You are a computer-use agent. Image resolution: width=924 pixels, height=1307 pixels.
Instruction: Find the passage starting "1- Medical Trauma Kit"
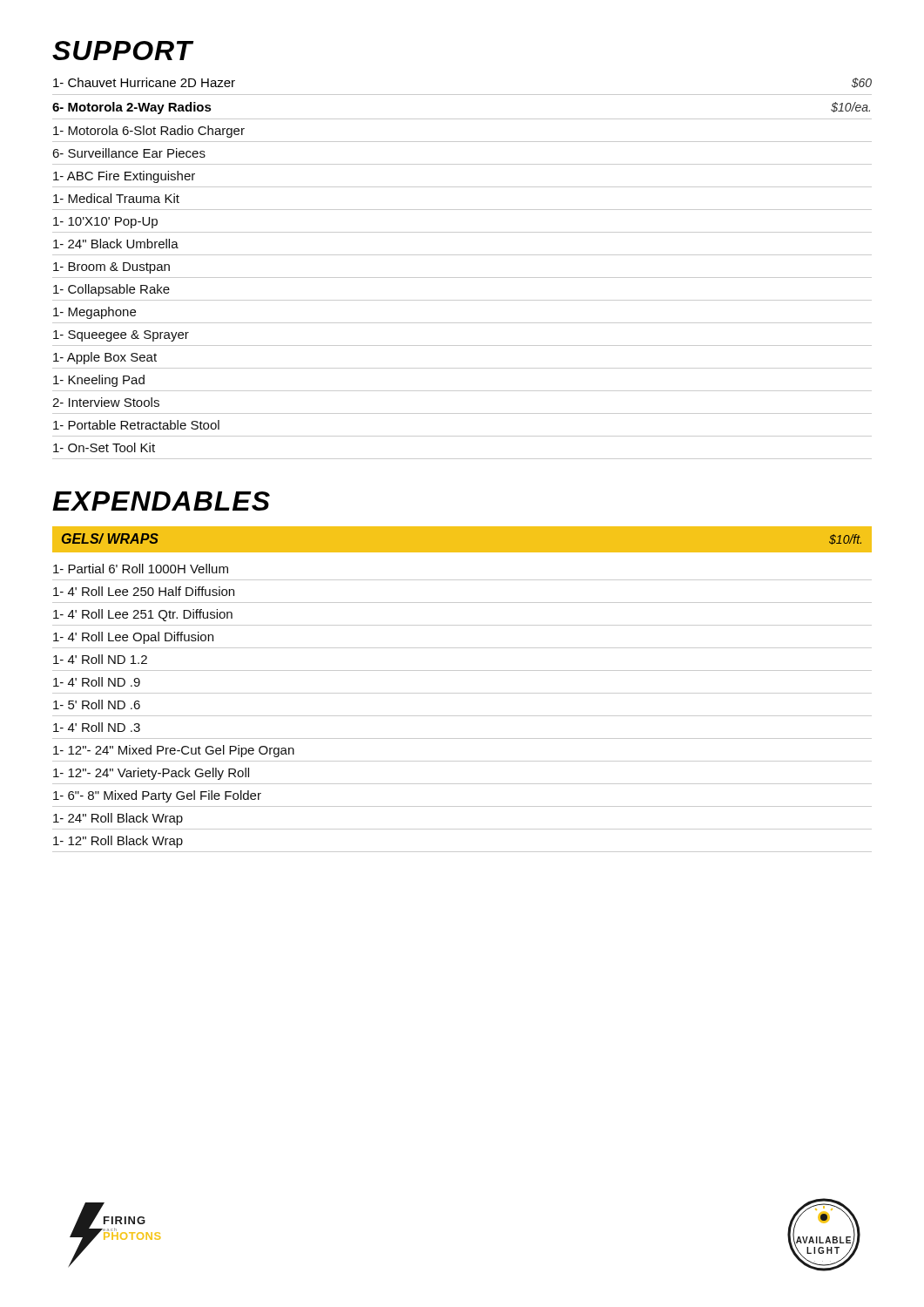coord(116,198)
